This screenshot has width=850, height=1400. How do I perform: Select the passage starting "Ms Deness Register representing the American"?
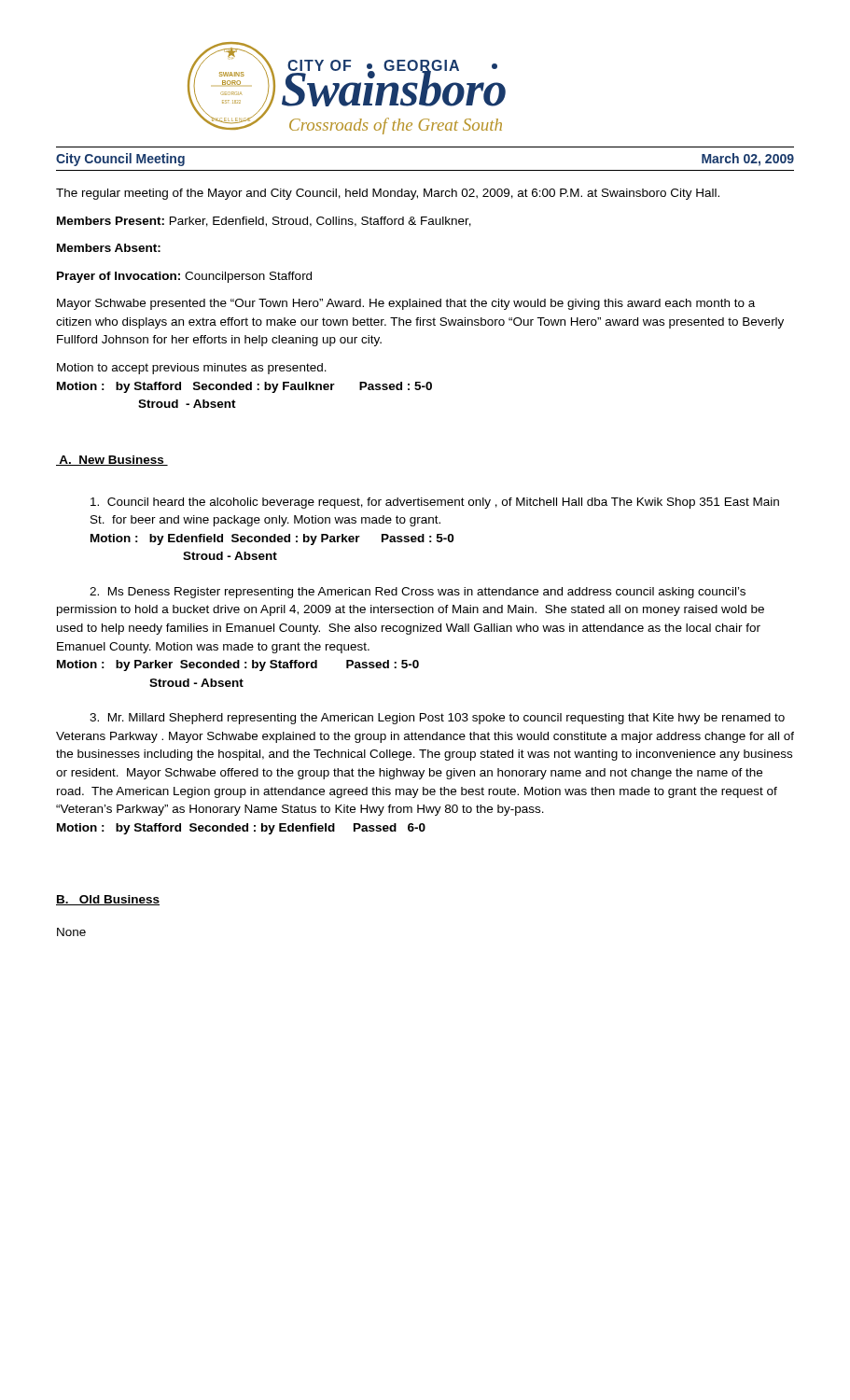click(410, 637)
